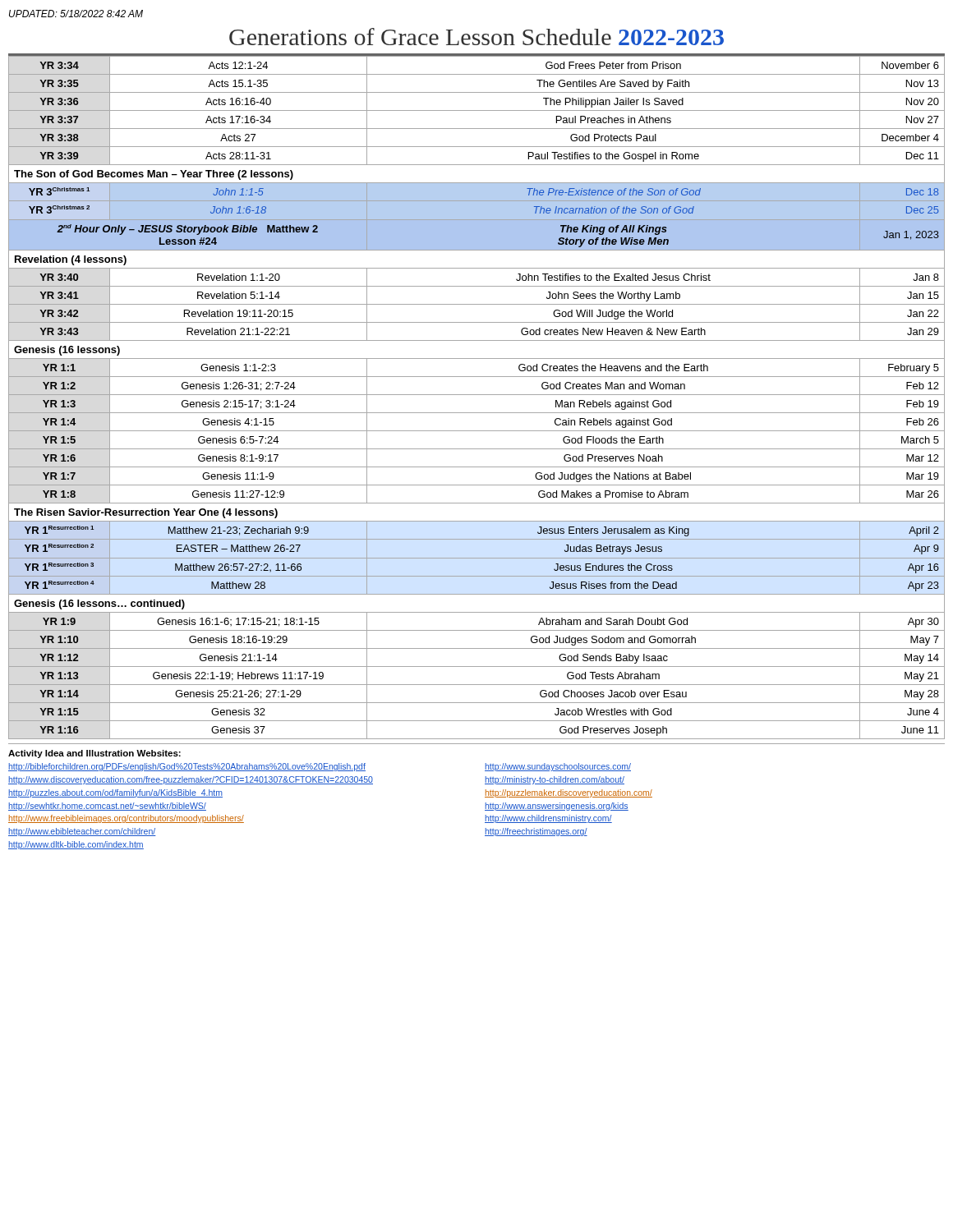Where is the title that starts "Generations of Grace Lesson"?
This screenshot has height=1232, width=953.
tap(476, 37)
